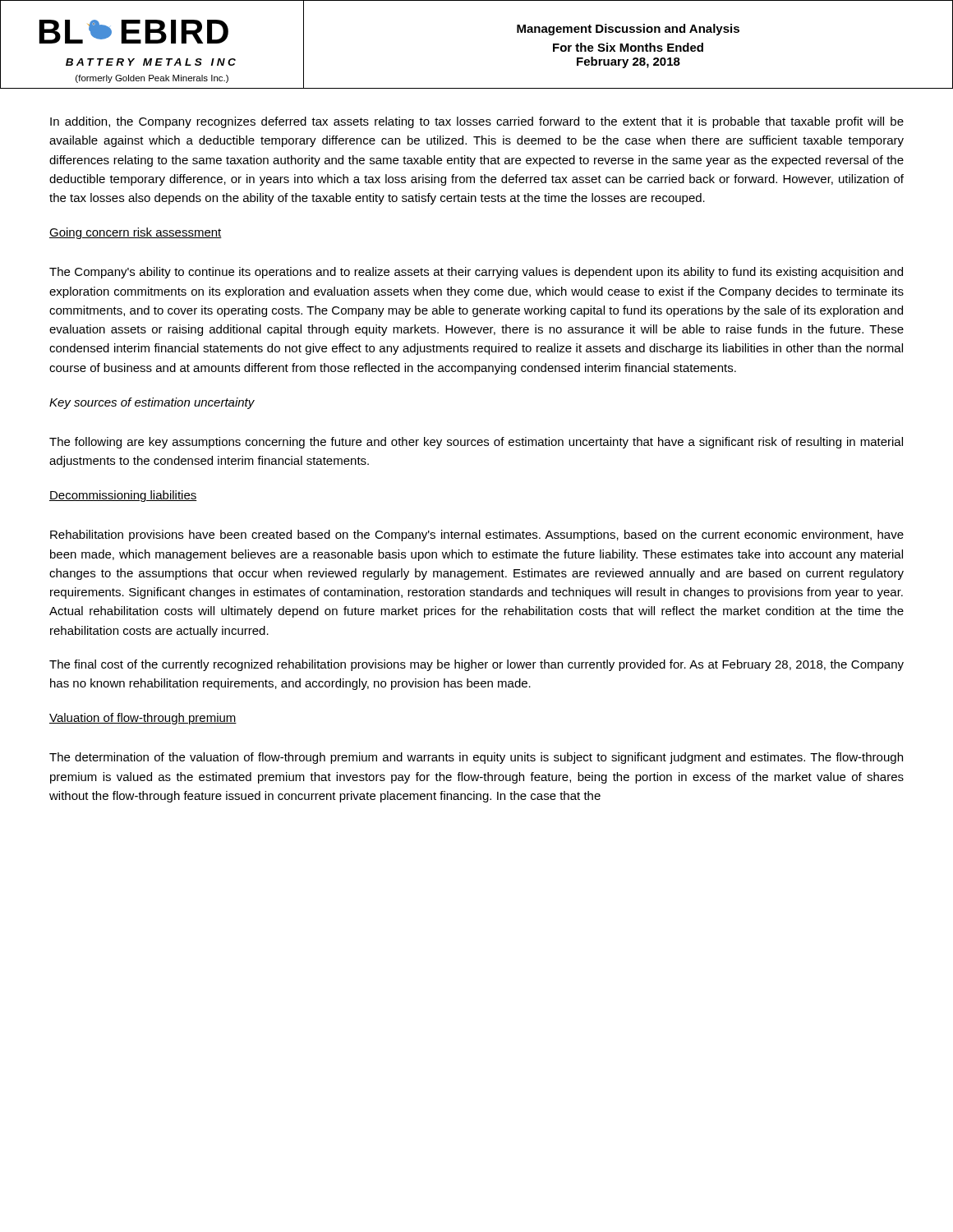Click on the section header with the text "Key sources of estimation uncertainty"

pyautogui.click(x=152, y=402)
